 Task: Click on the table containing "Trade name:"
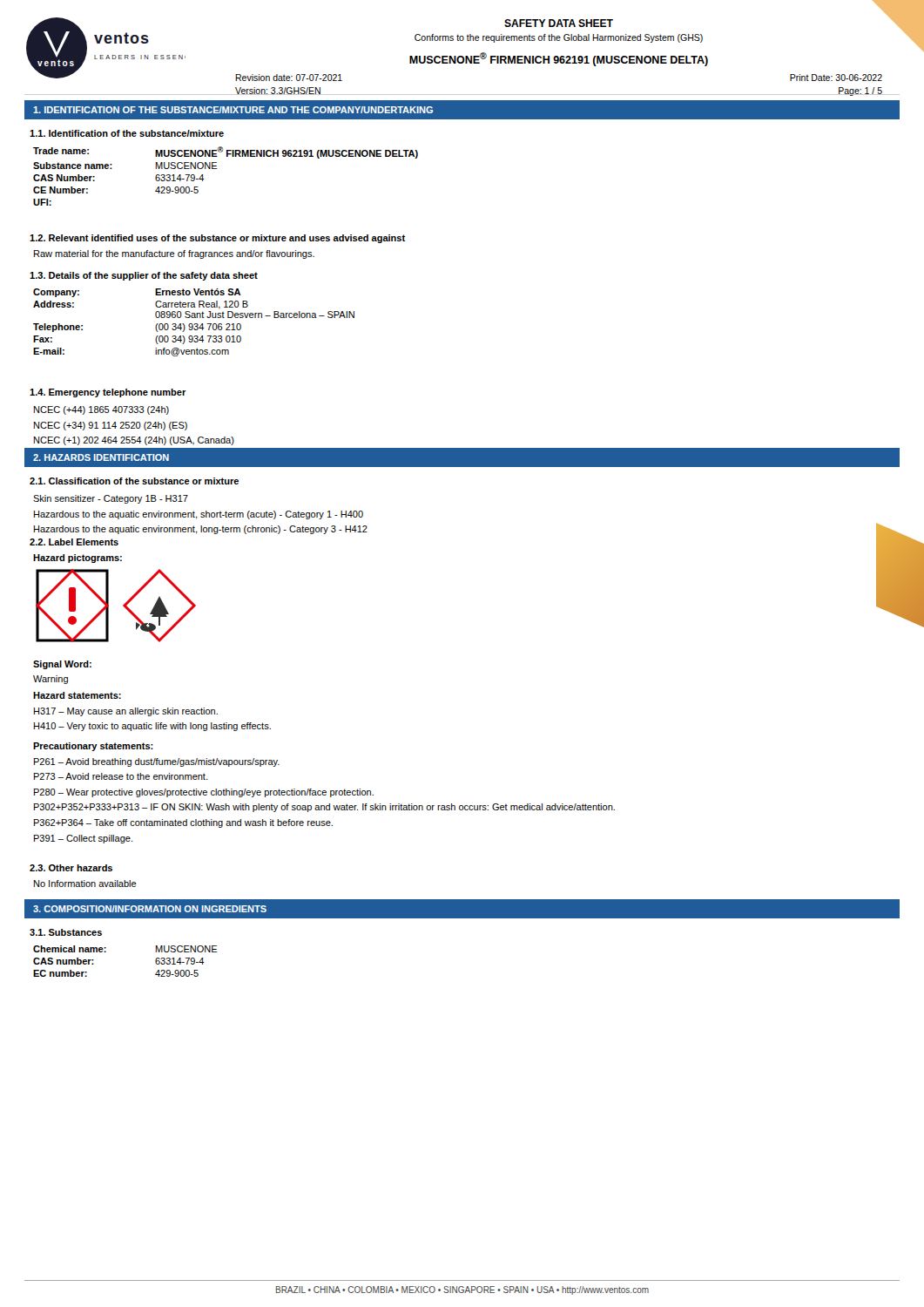pos(462,176)
